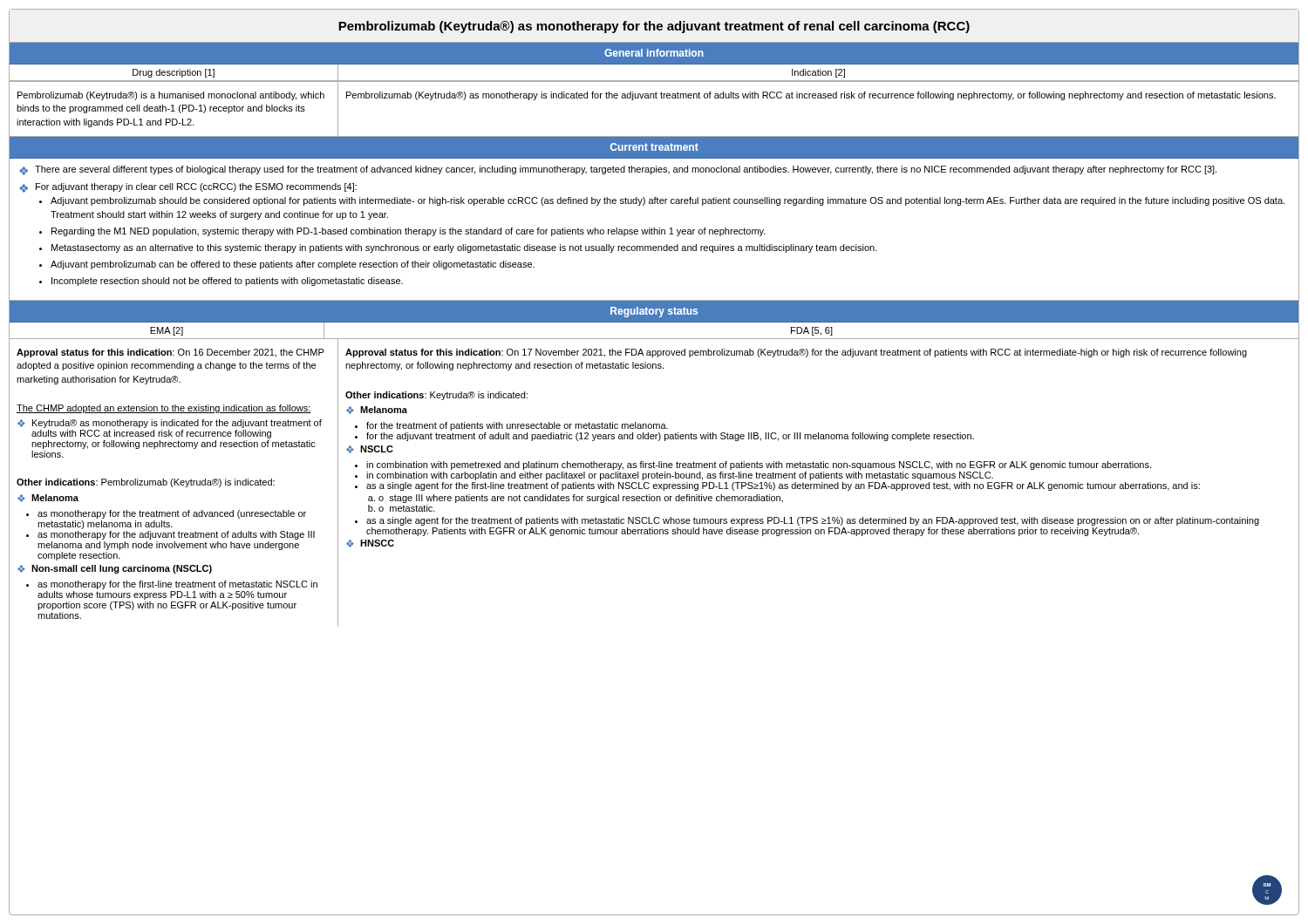Screen dimensions: 924x1308
Task: Click on the list item that reads "Metastasectomy as an alternative to this systemic therapy"
Action: coord(464,248)
